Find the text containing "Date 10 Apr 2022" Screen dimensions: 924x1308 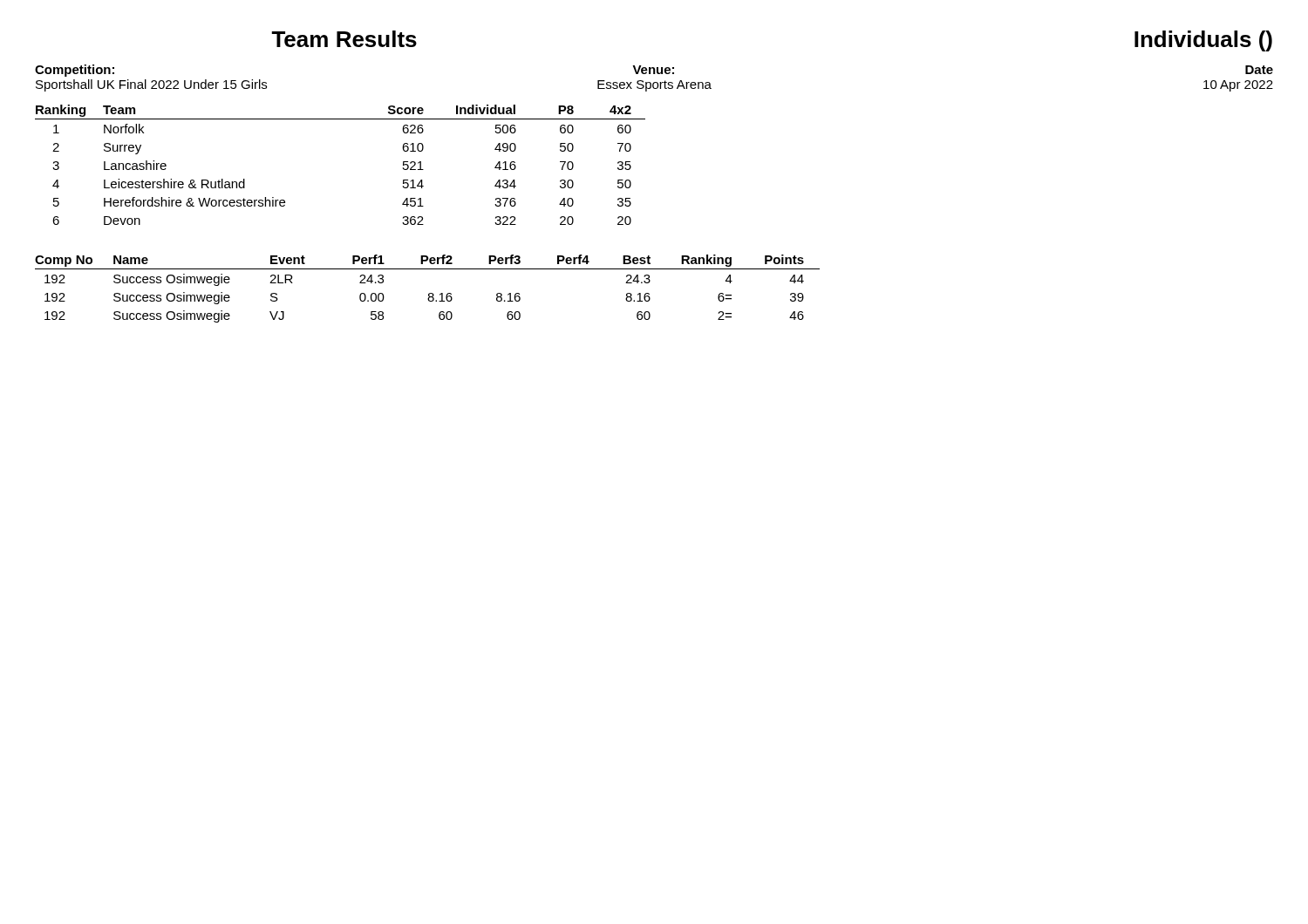[x=1238, y=77]
